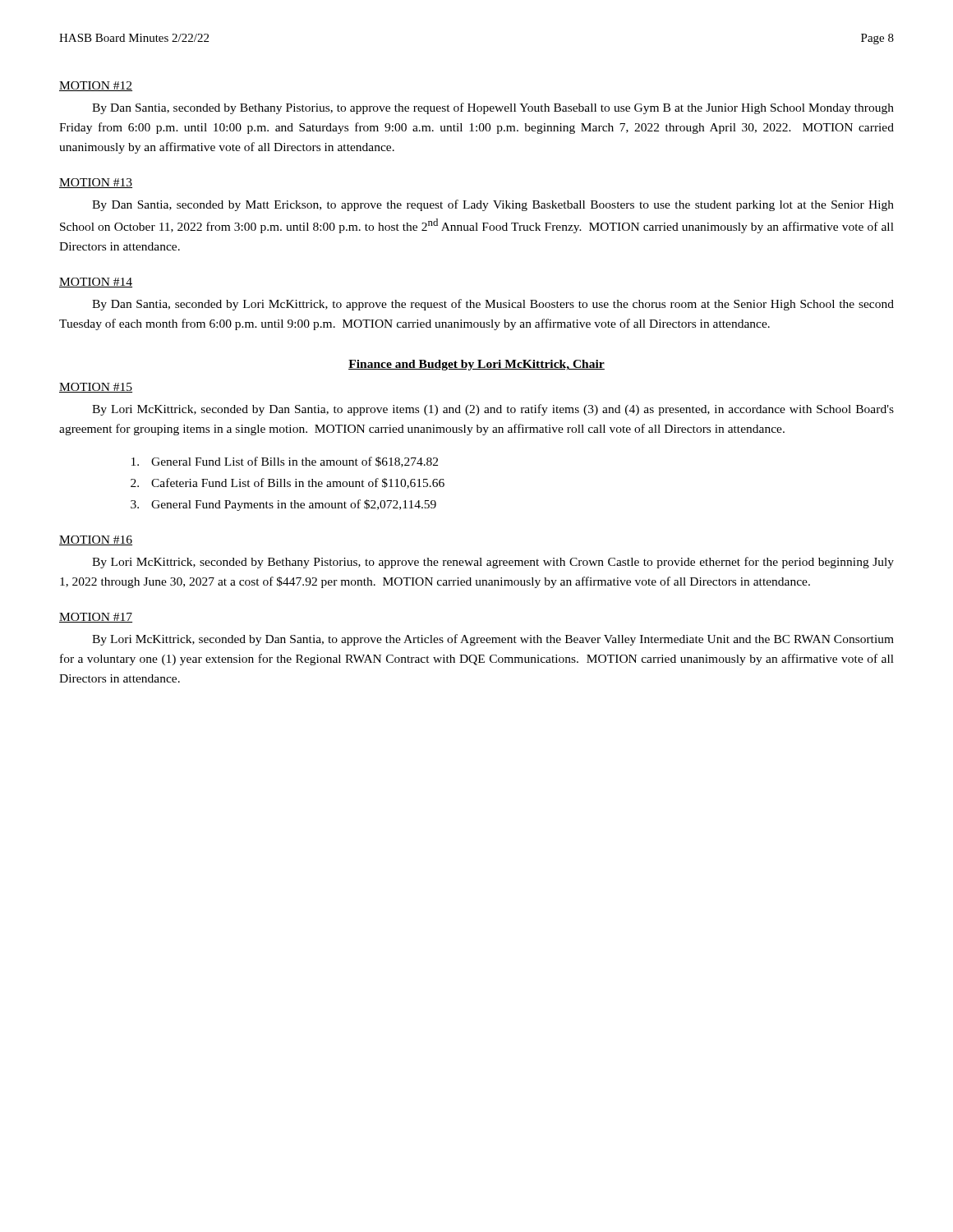Select the passage starting "MOTION #17"
Image resolution: width=953 pixels, height=1232 pixels.
point(96,618)
